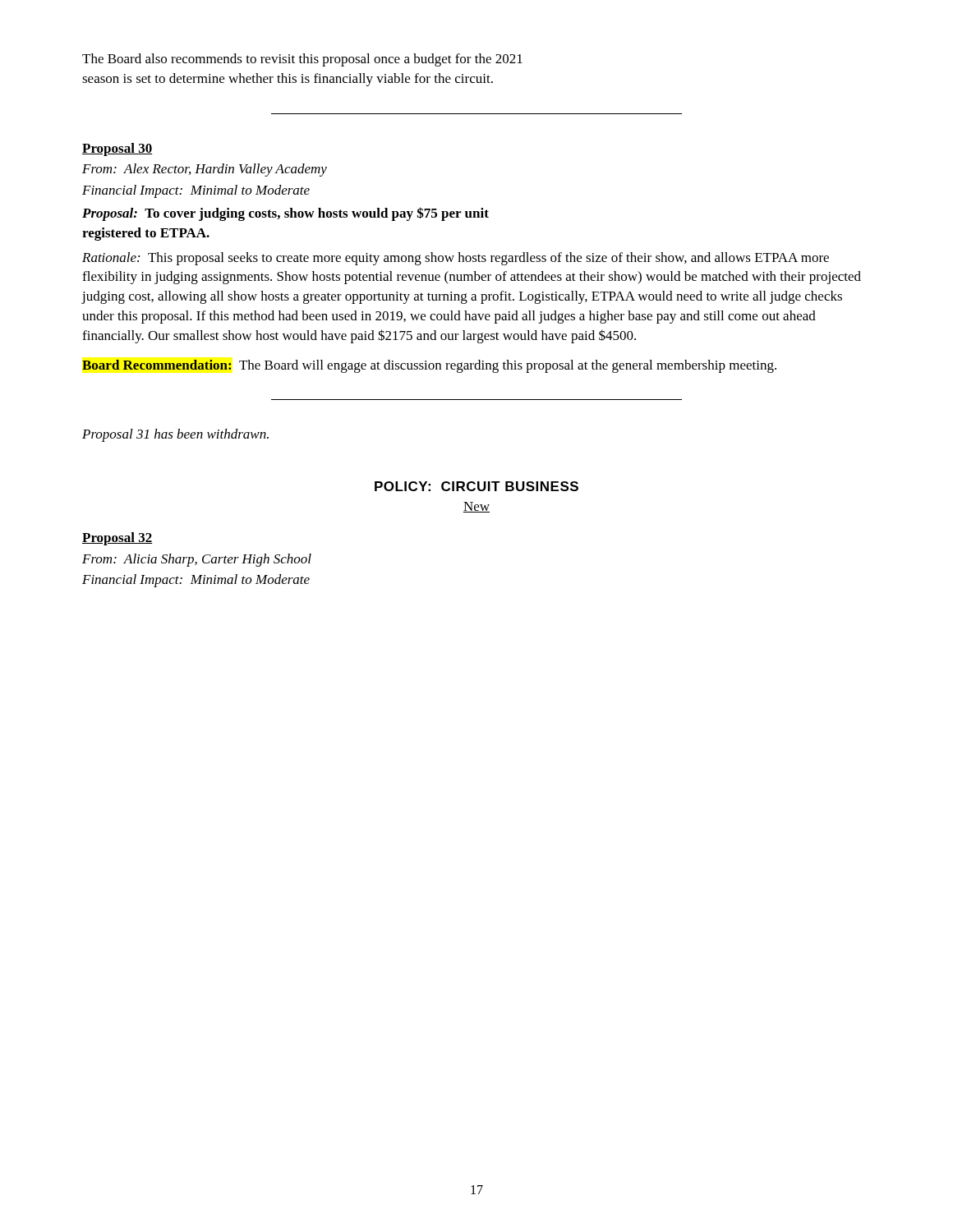Find the section header that reads "Proposal 32"
The width and height of the screenshot is (953, 1232).
[117, 537]
